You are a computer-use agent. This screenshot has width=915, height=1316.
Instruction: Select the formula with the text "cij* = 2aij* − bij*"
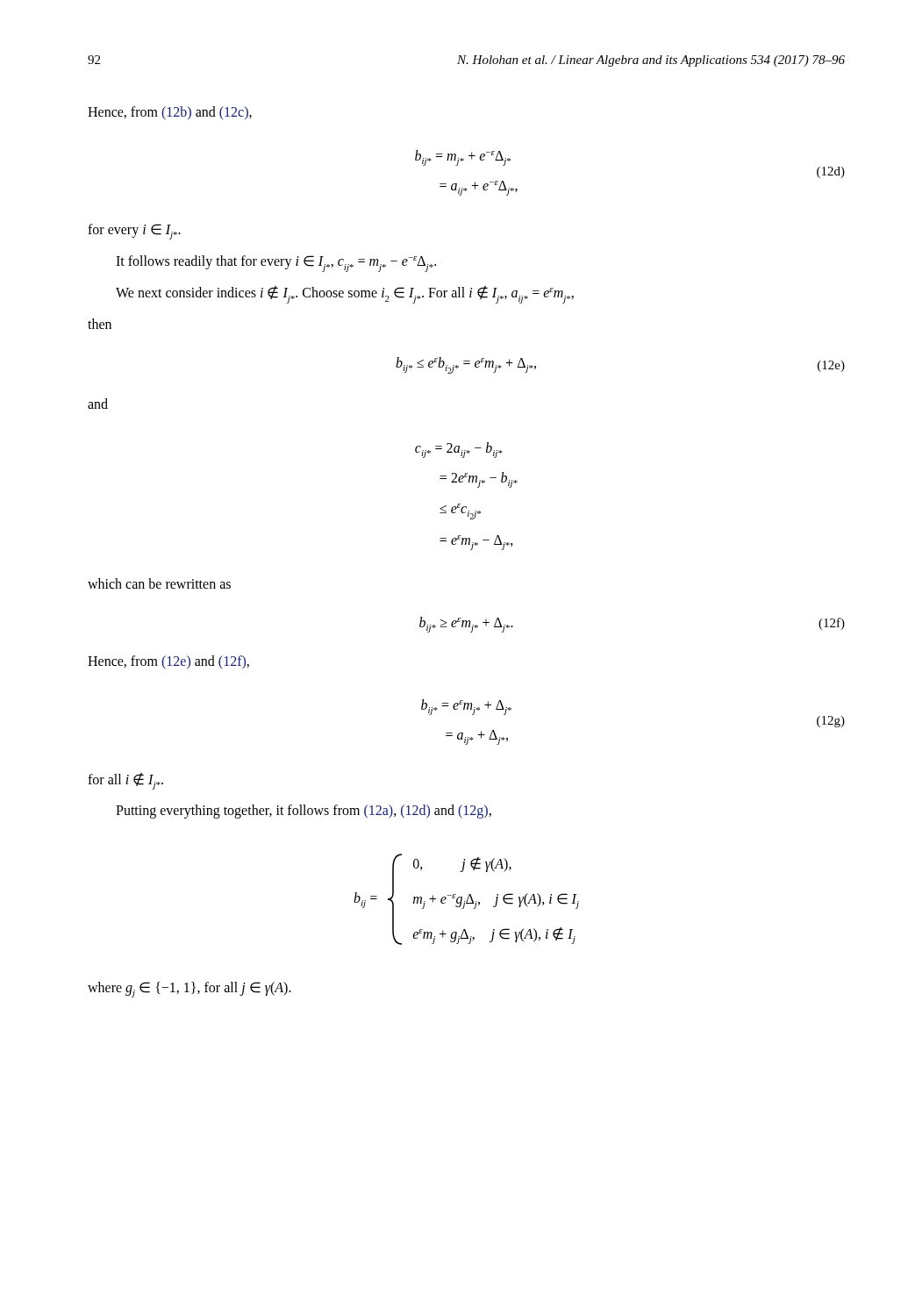click(466, 495)
